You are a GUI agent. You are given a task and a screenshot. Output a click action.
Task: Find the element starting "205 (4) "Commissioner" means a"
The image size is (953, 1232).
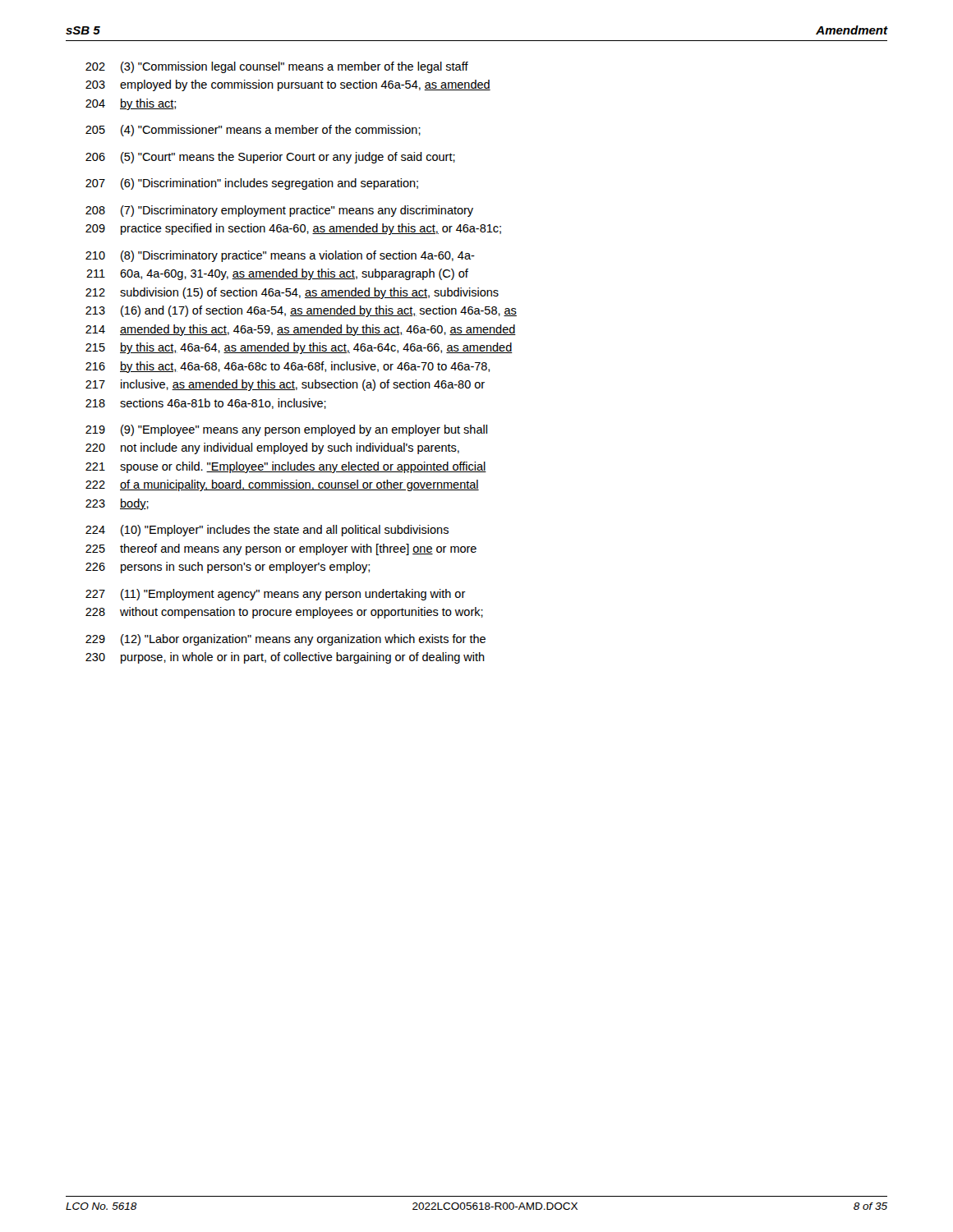click(x=253, y=131)
